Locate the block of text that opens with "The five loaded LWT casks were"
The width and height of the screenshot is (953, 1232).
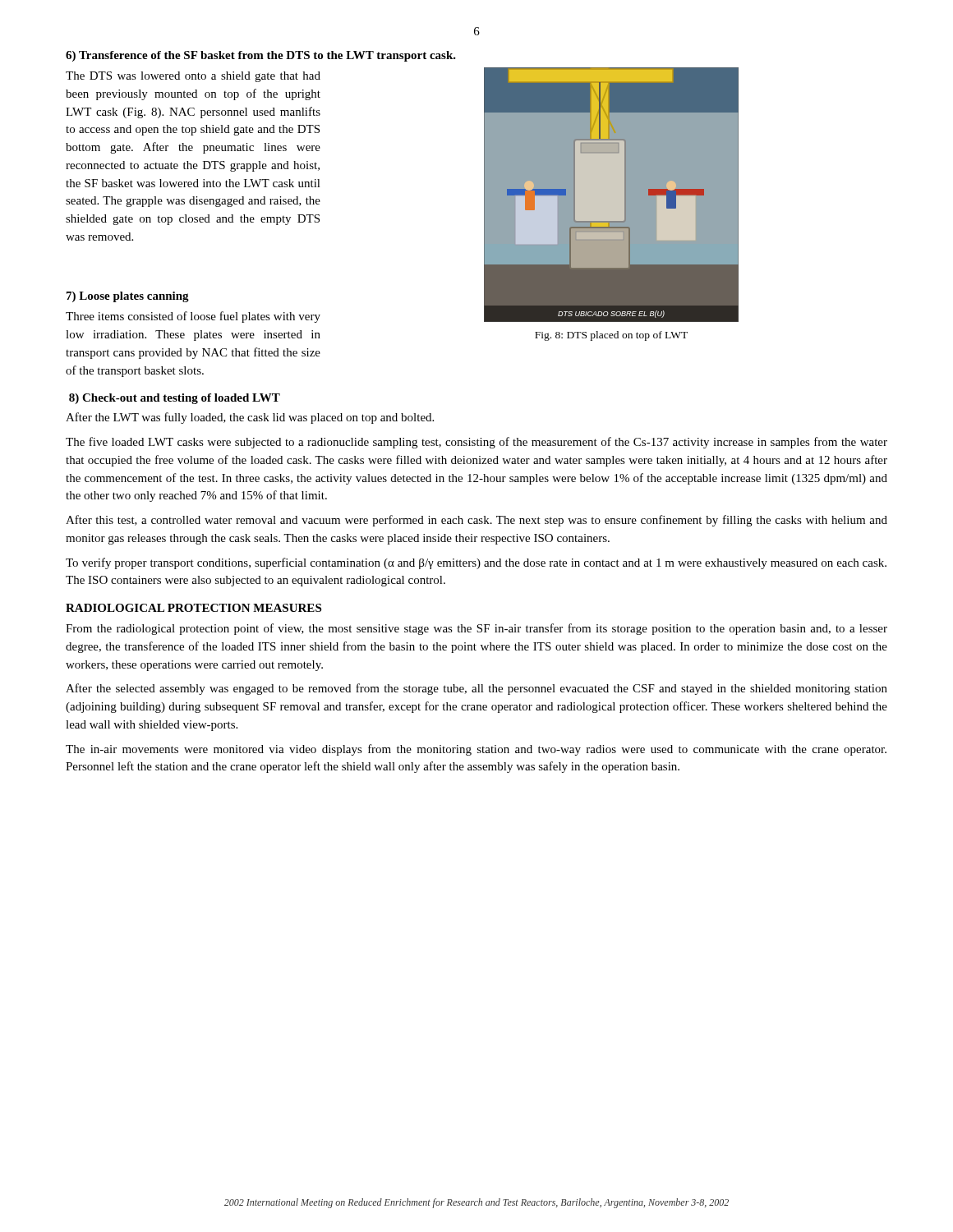(x=476, y=469)
